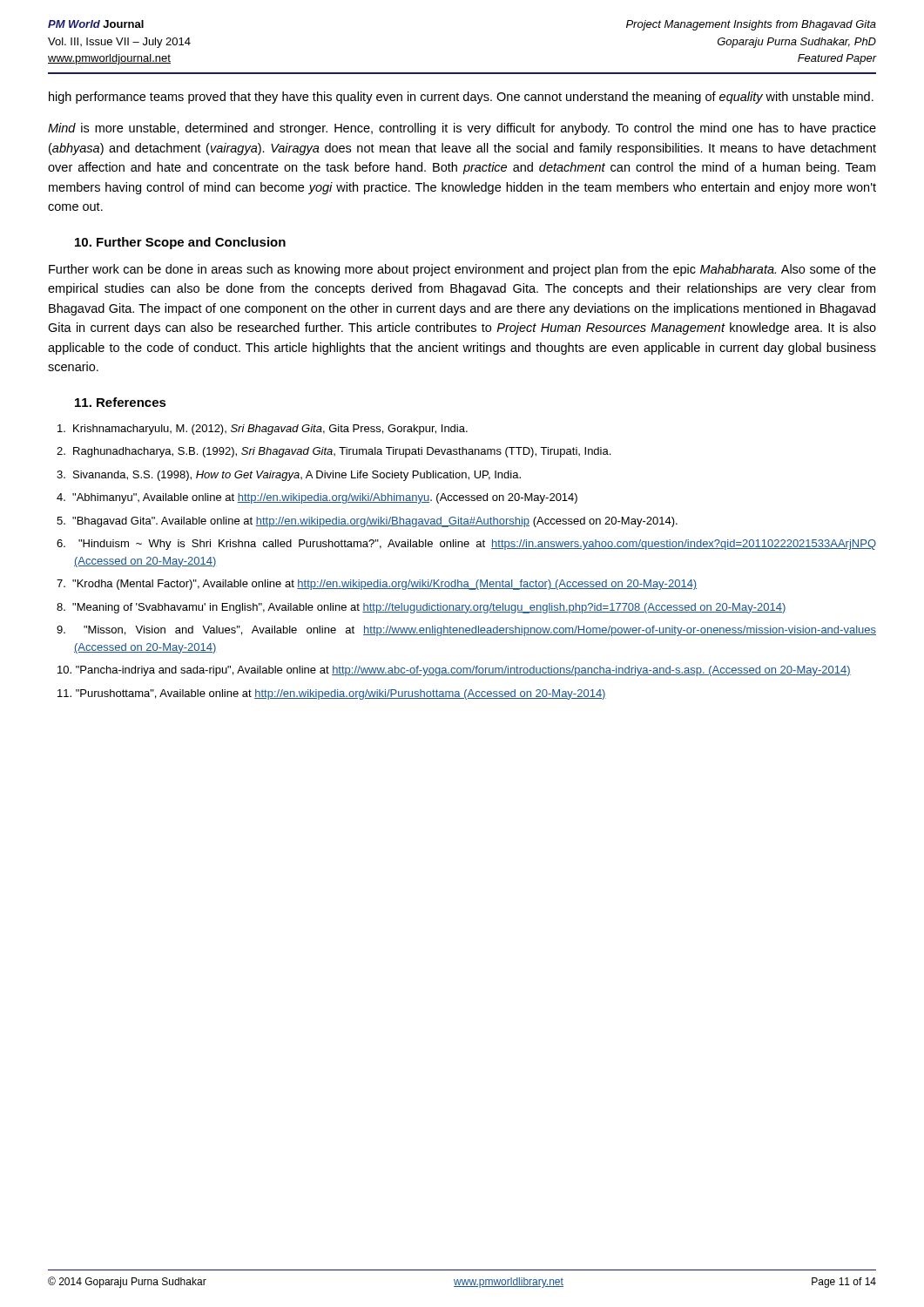The image size is (924, 1307).
Task: Click on the list item that says "2. Raghunadhacharya, S.B. (1992),"
Action: click(334, 451)
